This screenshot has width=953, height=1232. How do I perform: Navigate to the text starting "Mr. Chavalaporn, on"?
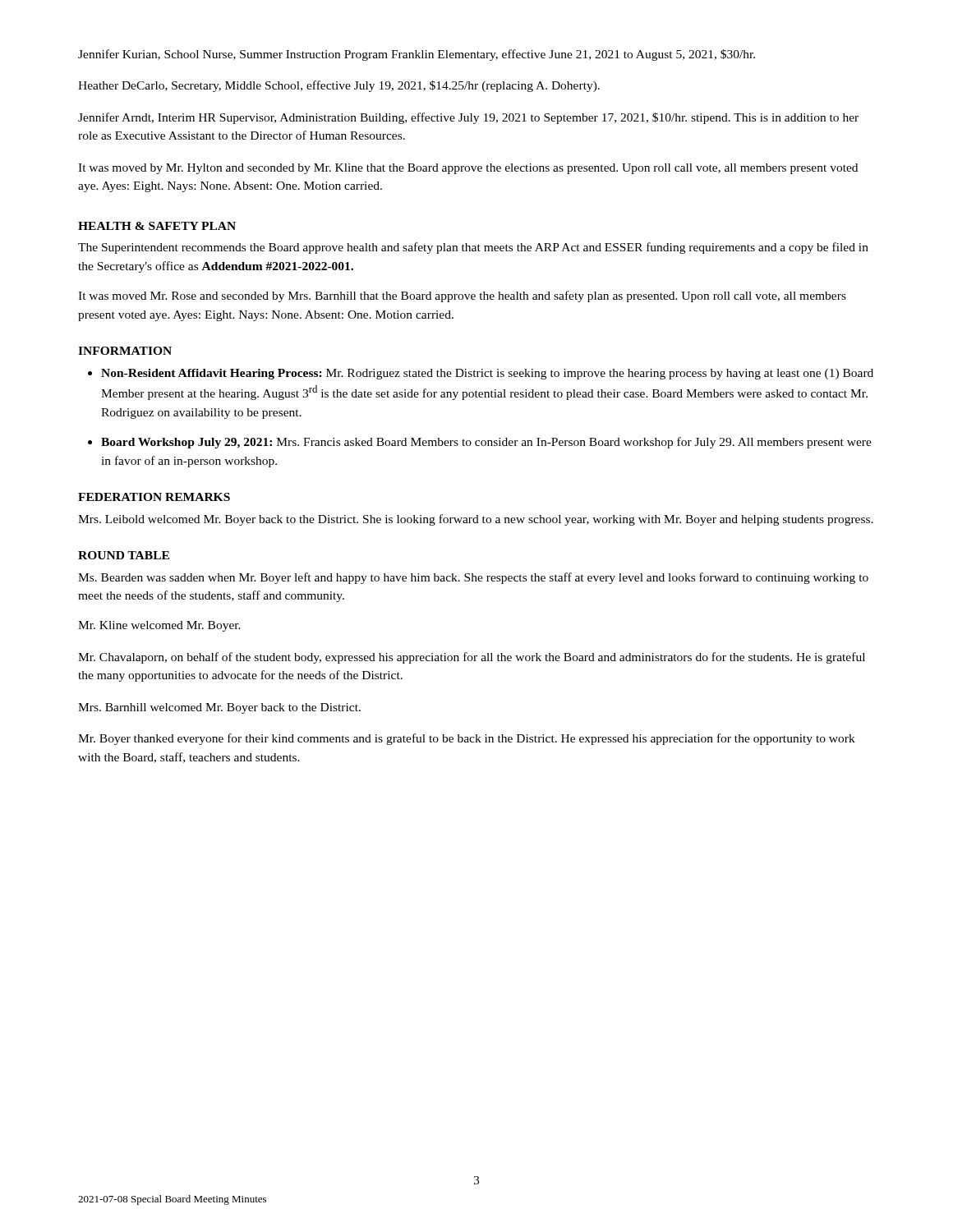[472, 666]
